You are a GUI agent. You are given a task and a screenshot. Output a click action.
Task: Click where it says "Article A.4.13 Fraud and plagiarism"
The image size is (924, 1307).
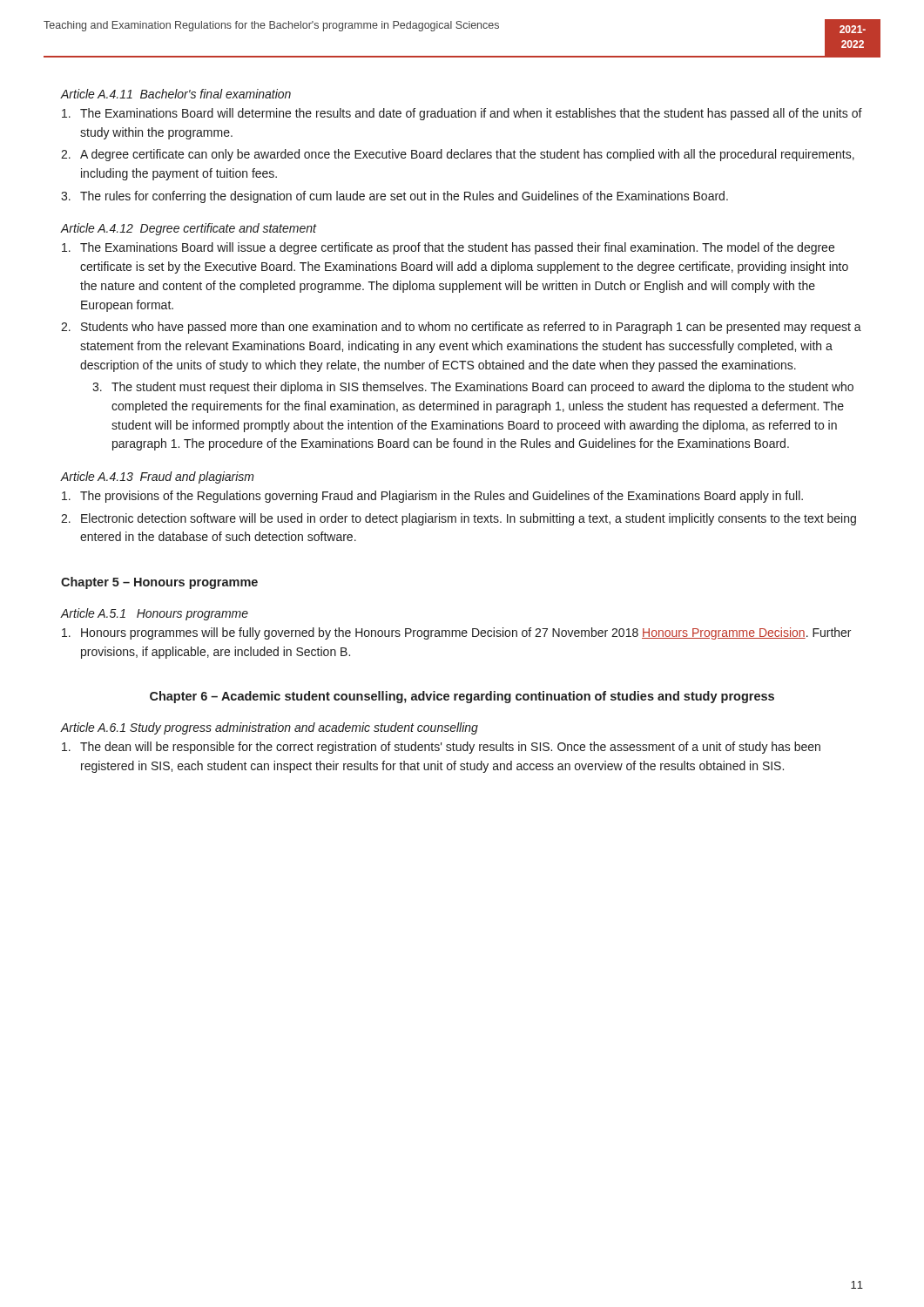(x=158, y=477)
